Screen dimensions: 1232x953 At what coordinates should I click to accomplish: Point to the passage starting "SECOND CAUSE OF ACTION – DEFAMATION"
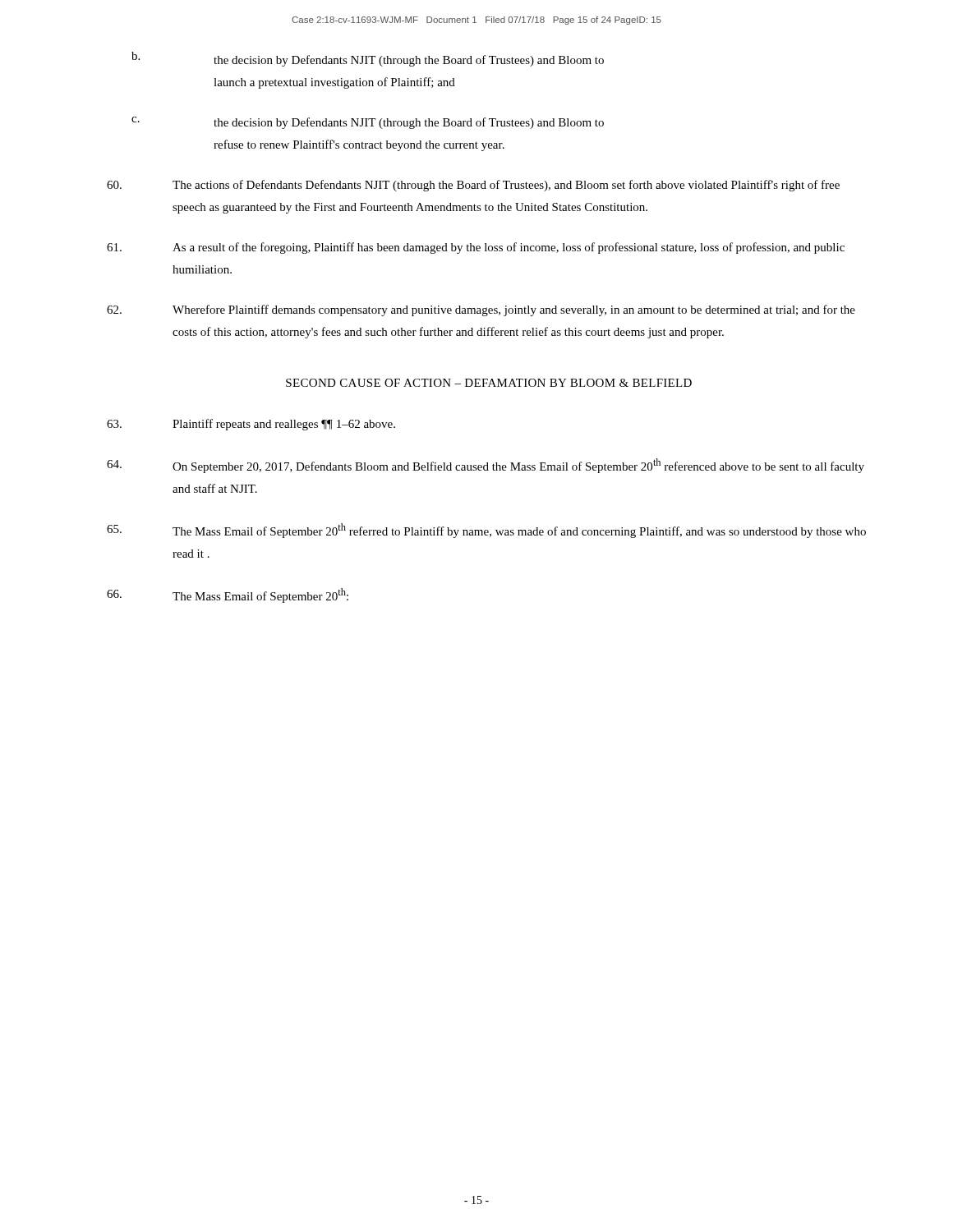pos(489,383)
